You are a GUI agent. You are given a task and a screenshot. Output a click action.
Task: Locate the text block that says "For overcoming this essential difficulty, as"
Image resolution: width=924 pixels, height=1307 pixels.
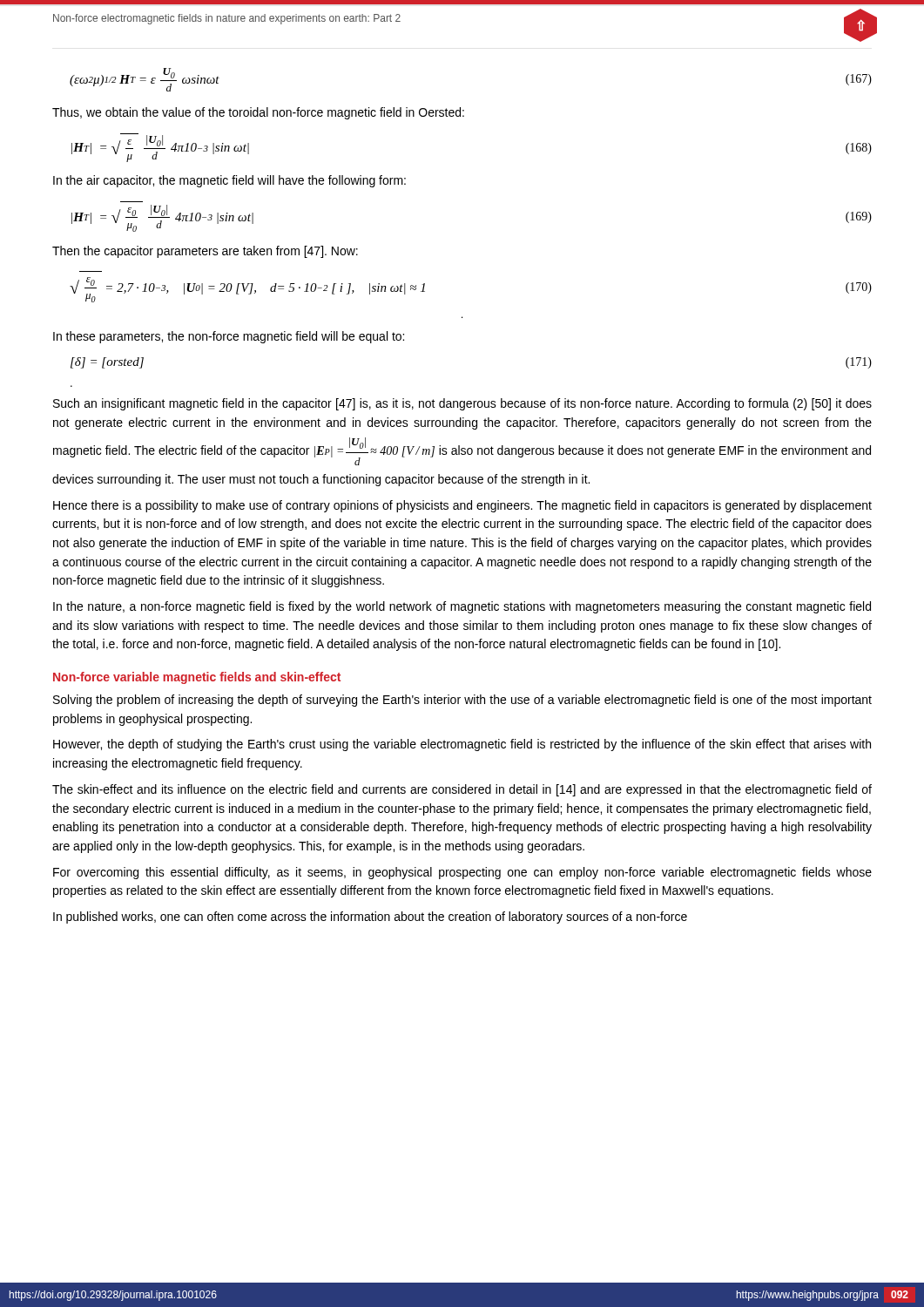(462, 881)
